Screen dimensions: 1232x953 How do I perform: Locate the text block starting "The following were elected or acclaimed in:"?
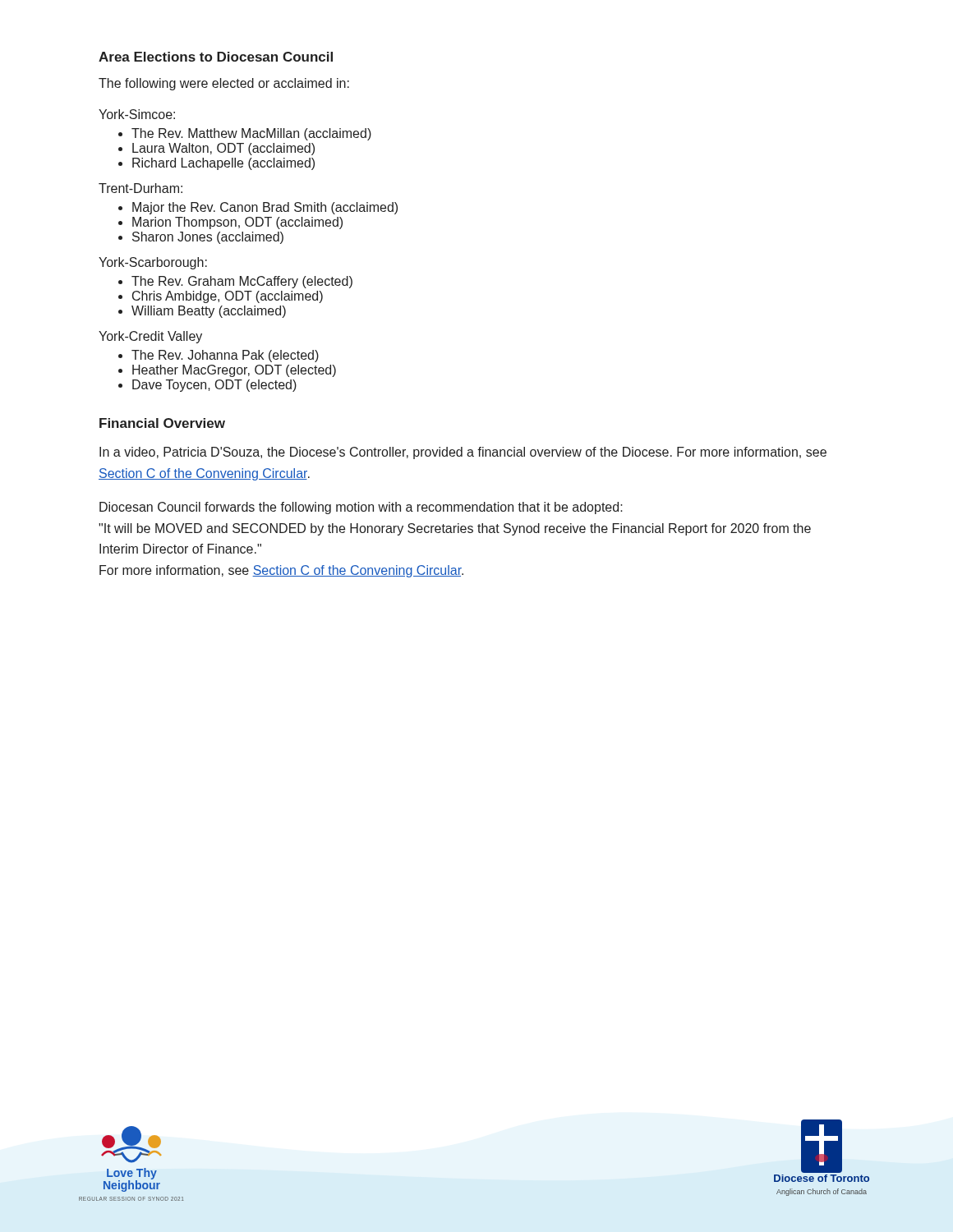click(x=224, y=83)
